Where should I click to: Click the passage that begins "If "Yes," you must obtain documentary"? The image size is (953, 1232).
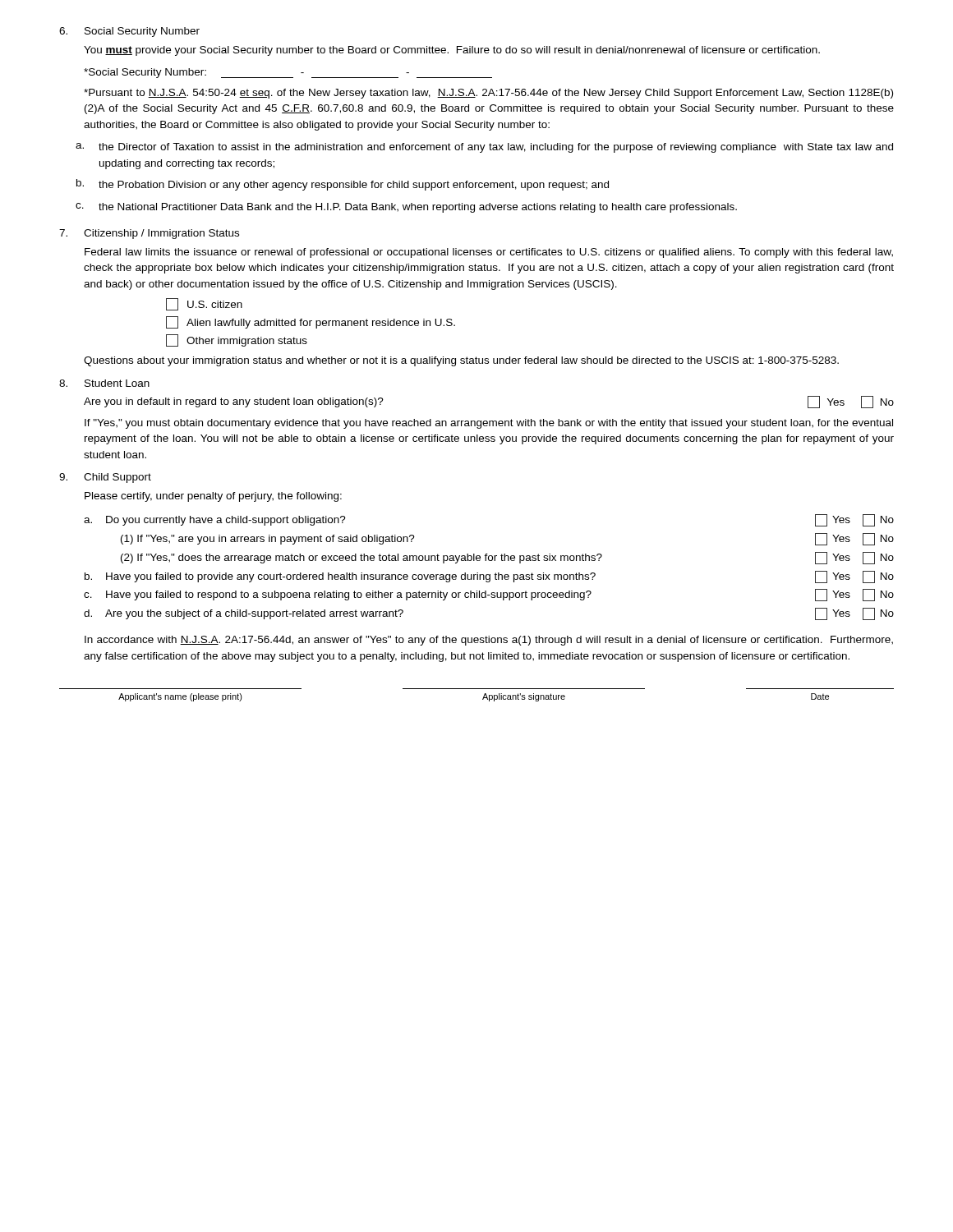point(489,439)
